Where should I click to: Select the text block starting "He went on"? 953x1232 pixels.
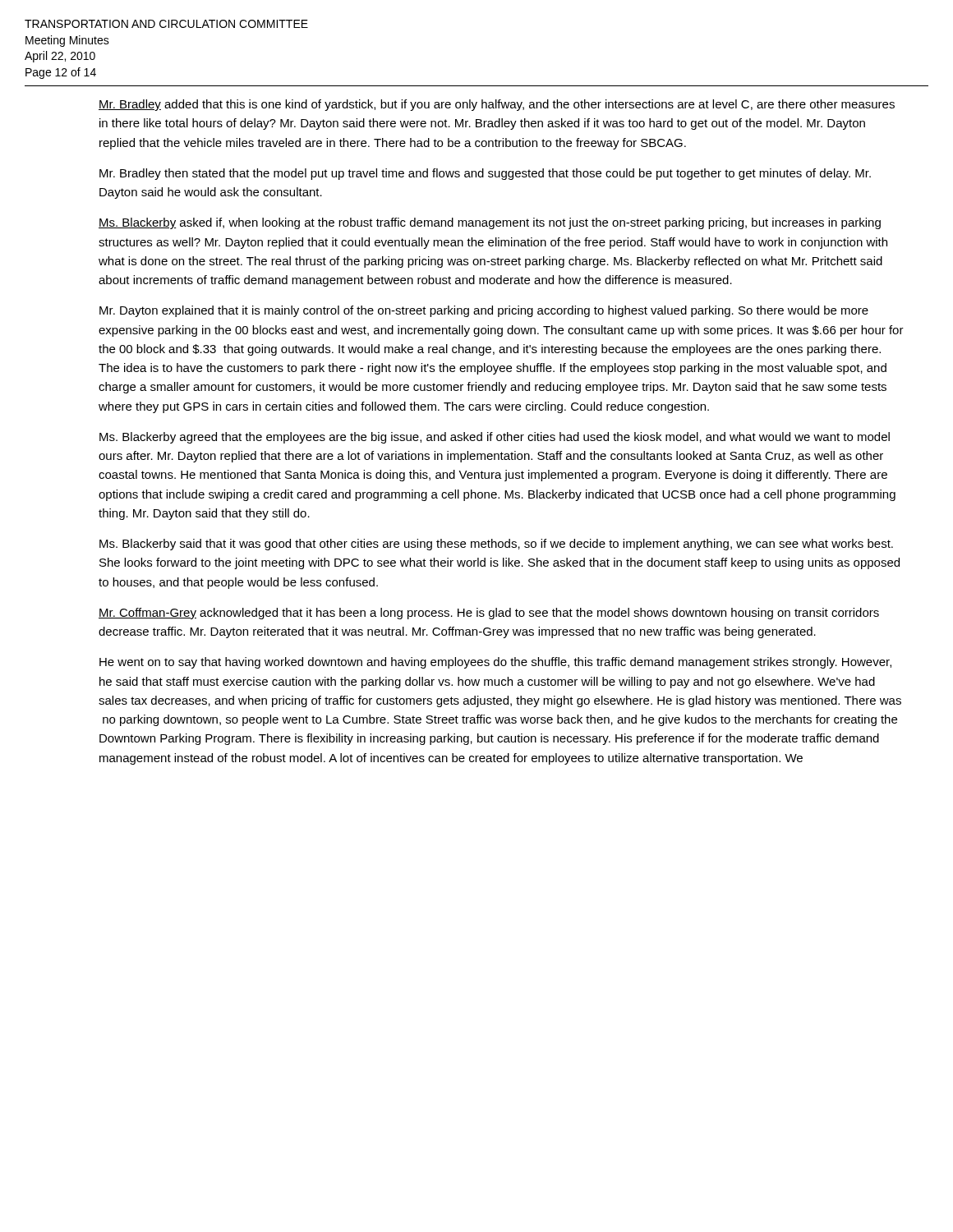500,710
